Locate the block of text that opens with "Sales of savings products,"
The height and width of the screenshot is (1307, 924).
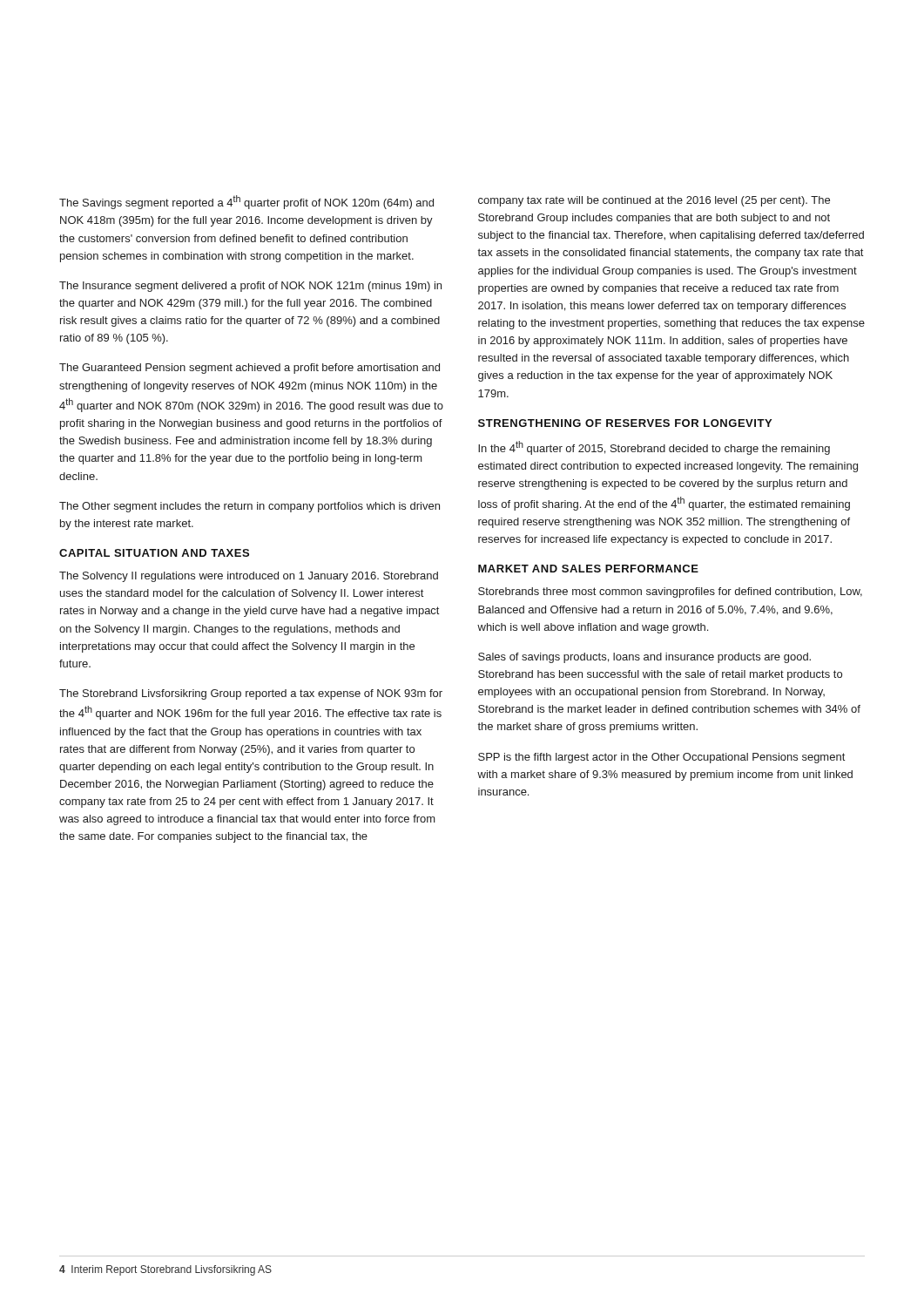671,692
